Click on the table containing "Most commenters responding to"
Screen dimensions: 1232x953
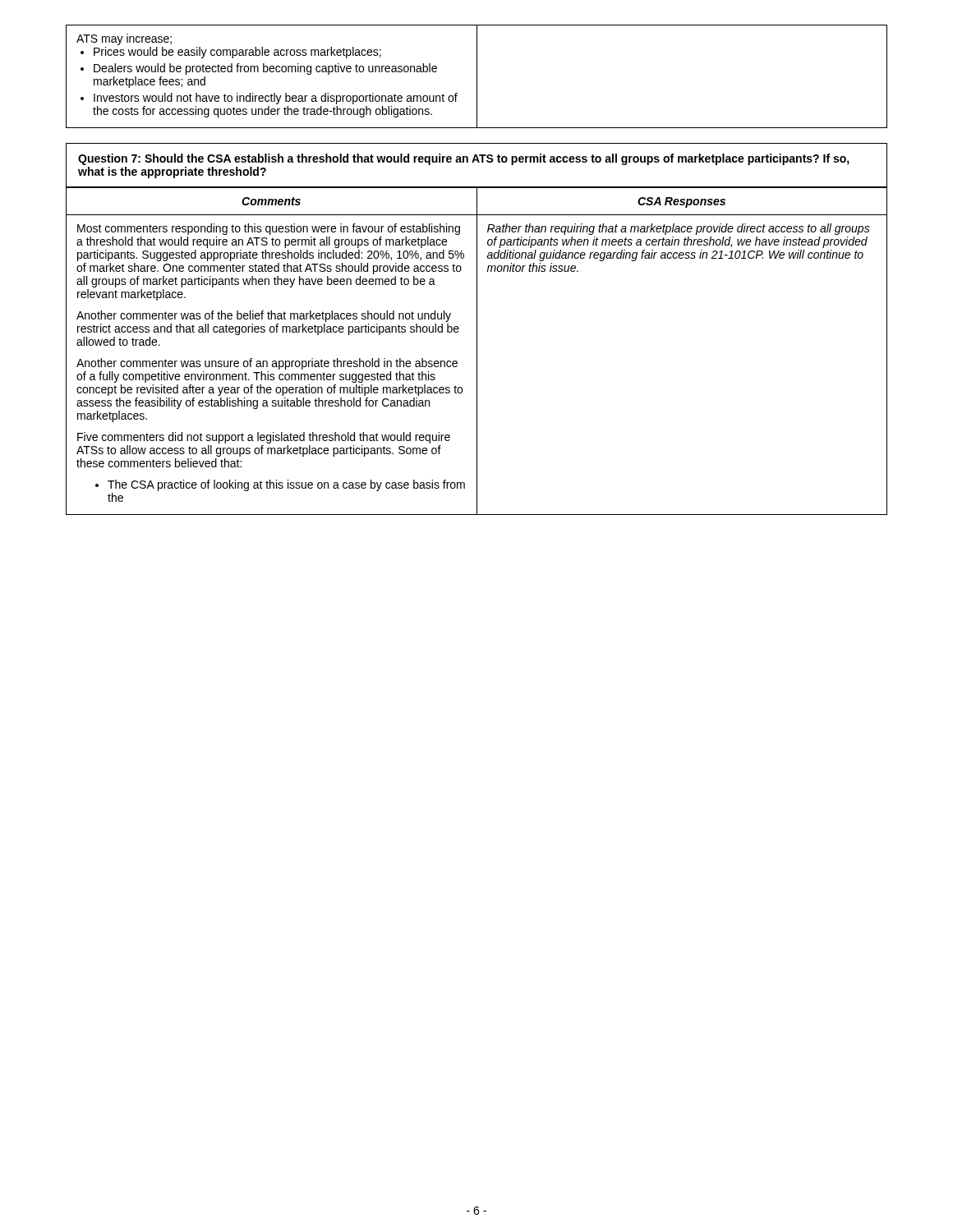click(476, 351)
